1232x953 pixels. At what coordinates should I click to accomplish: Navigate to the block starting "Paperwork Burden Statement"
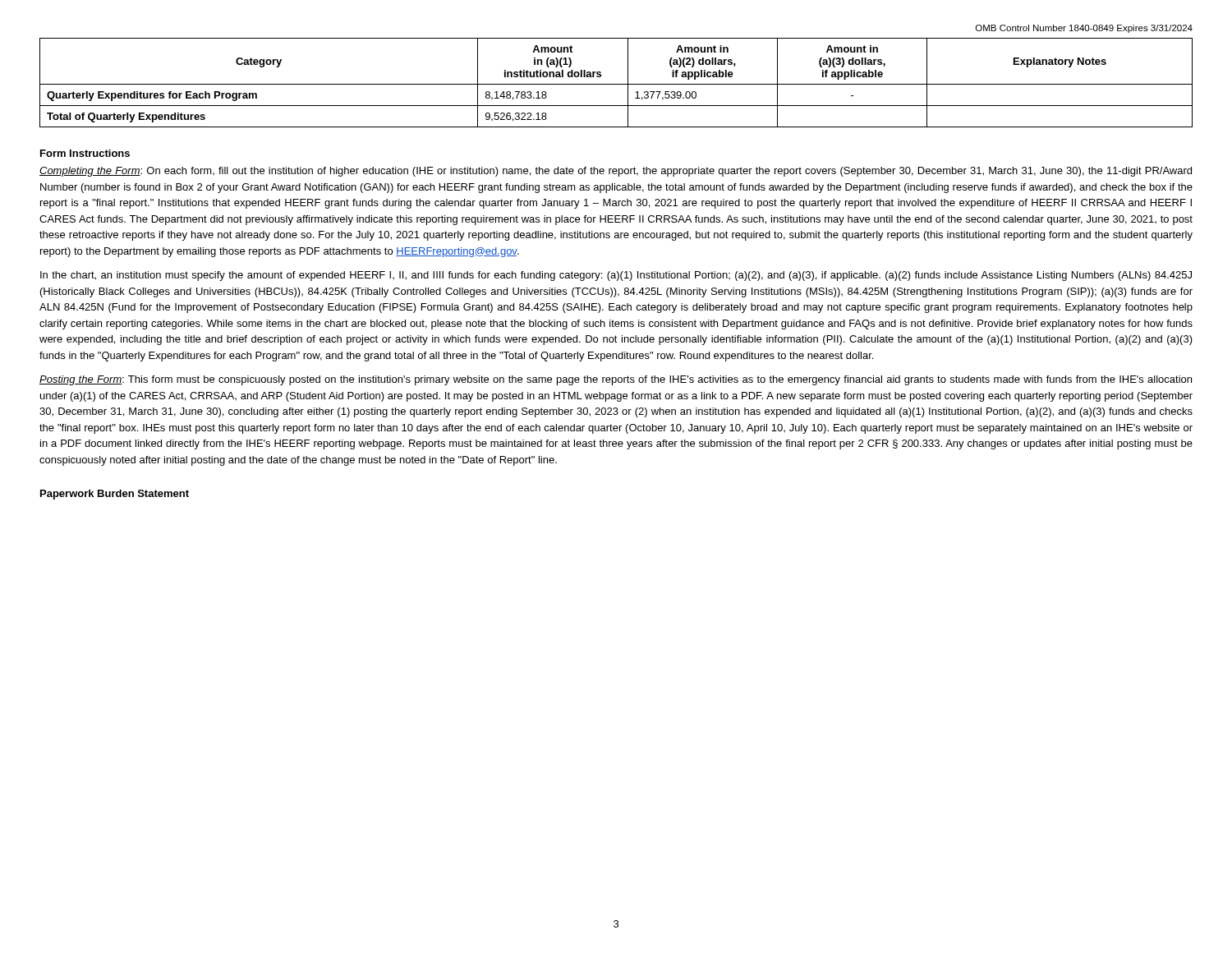(114, 493)
